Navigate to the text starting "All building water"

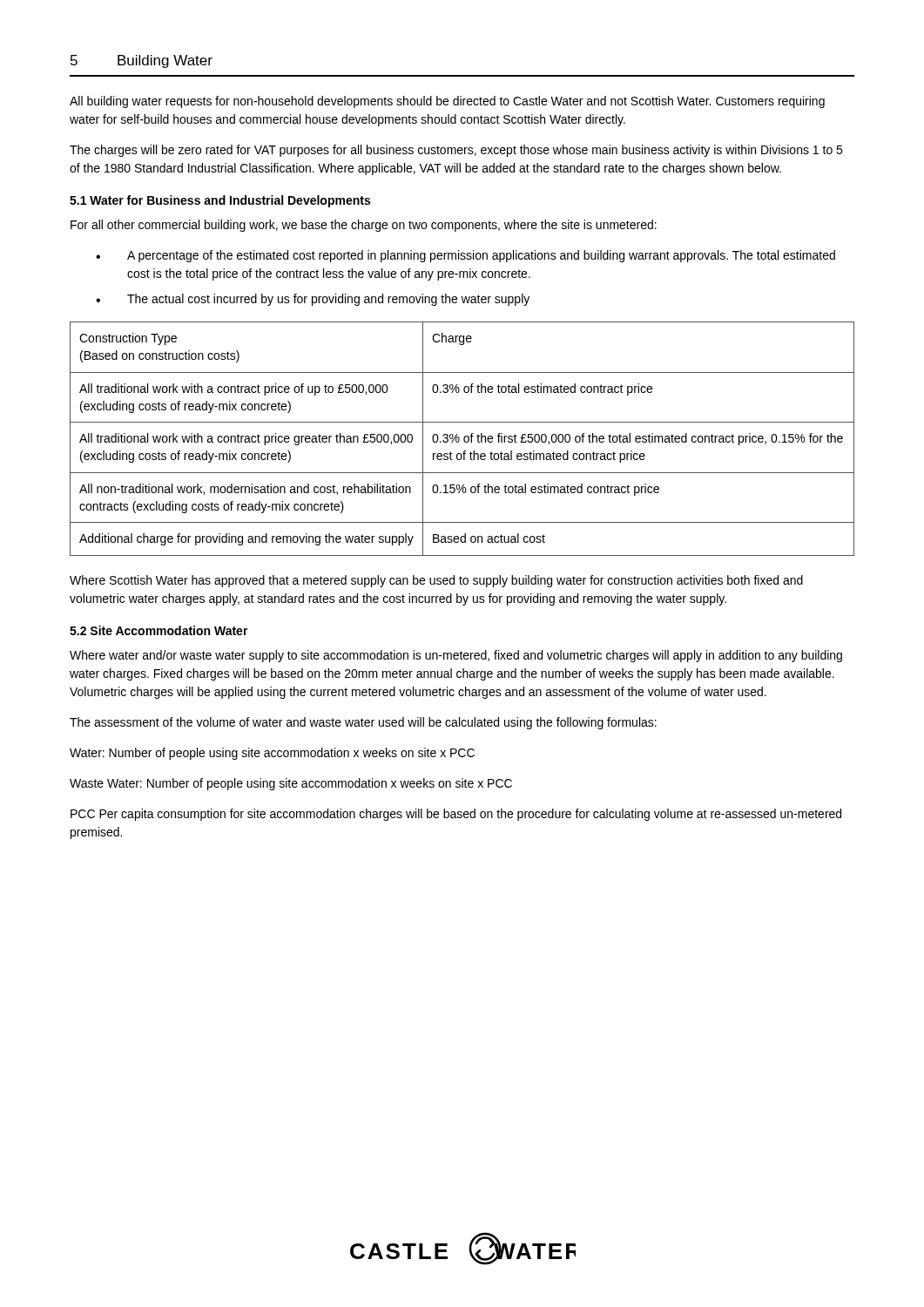(x=447, y=110)
